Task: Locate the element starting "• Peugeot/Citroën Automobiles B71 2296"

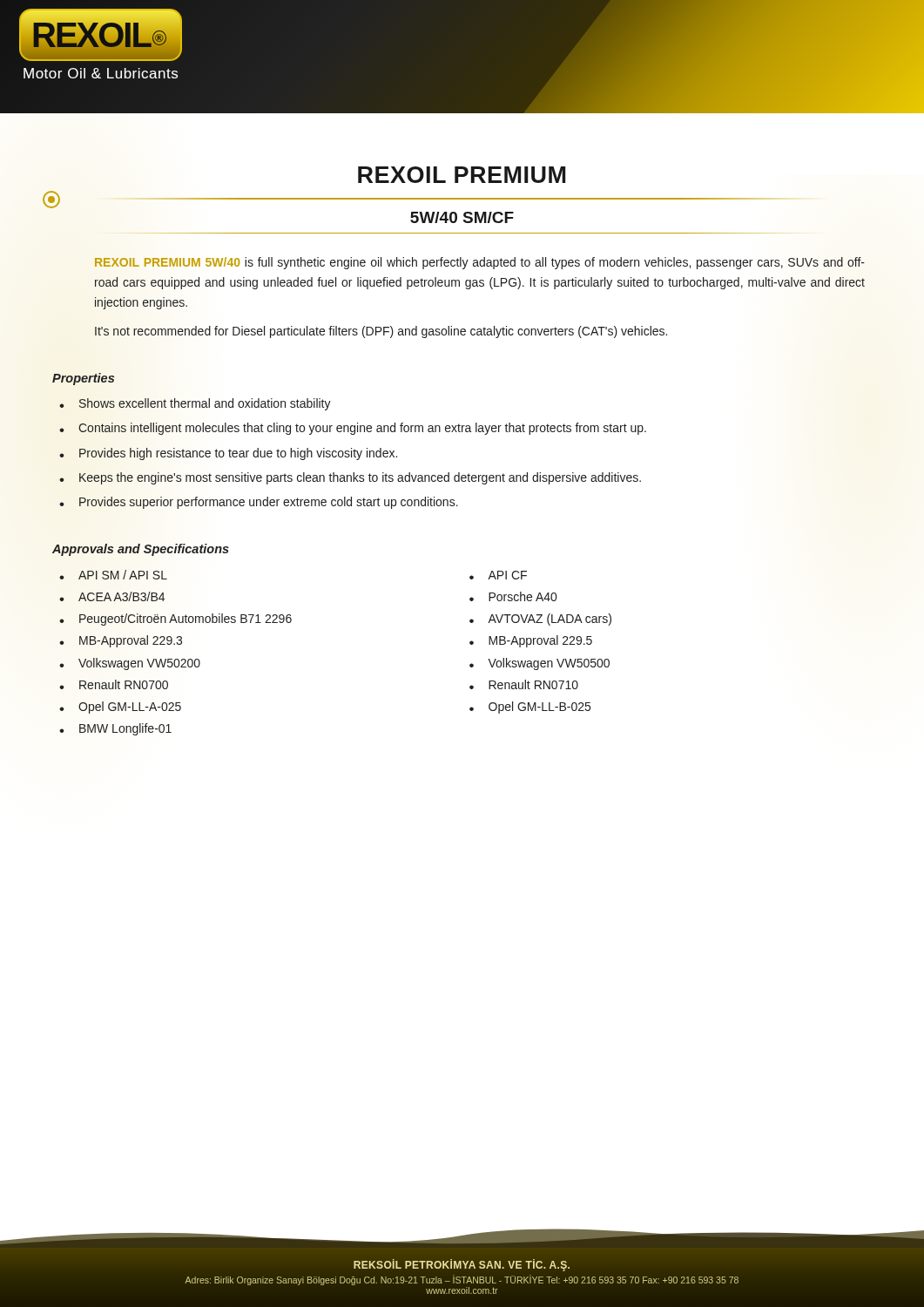Action: click(x=176, y=619)
